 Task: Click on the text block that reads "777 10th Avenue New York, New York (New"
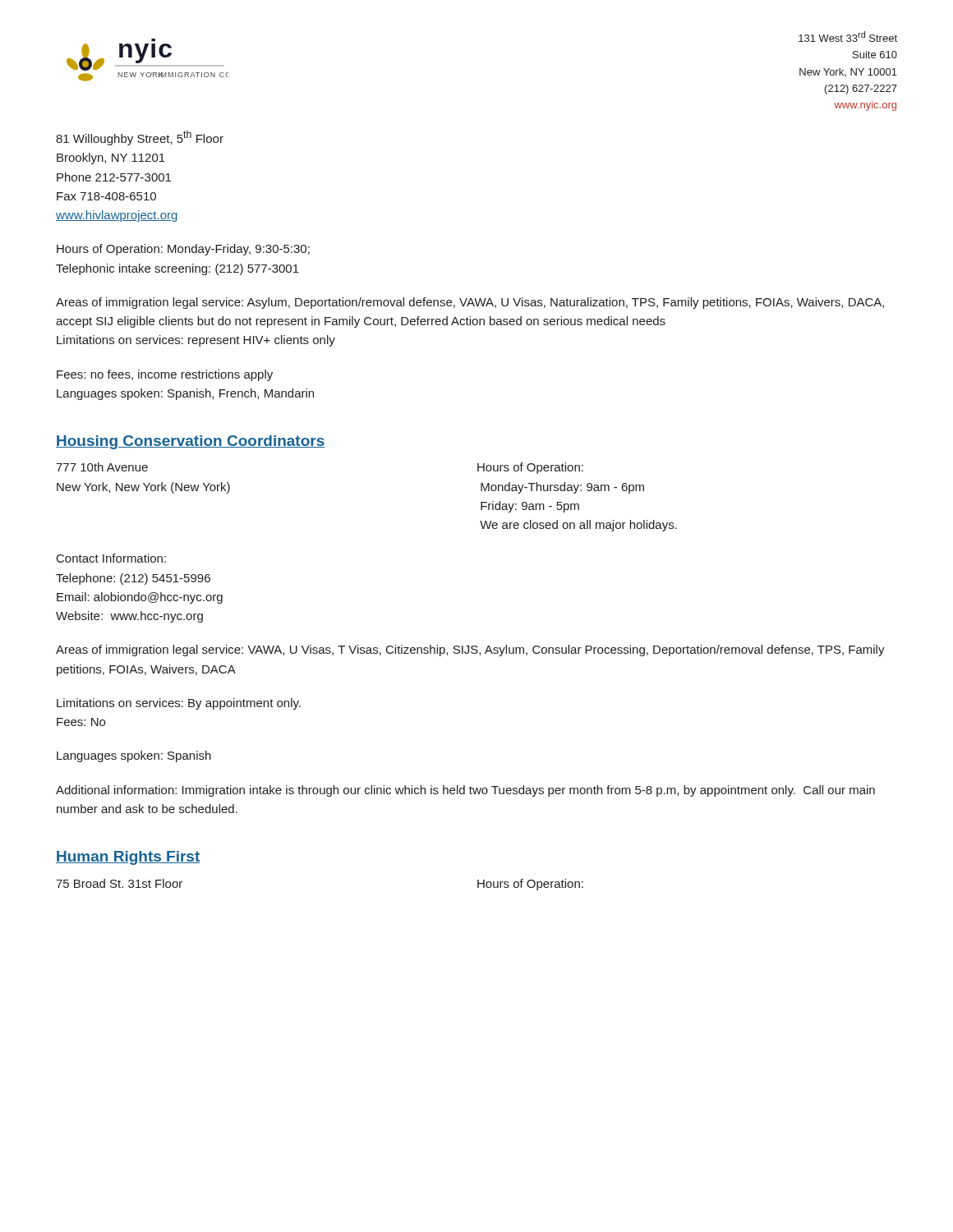tap(143, 477)
